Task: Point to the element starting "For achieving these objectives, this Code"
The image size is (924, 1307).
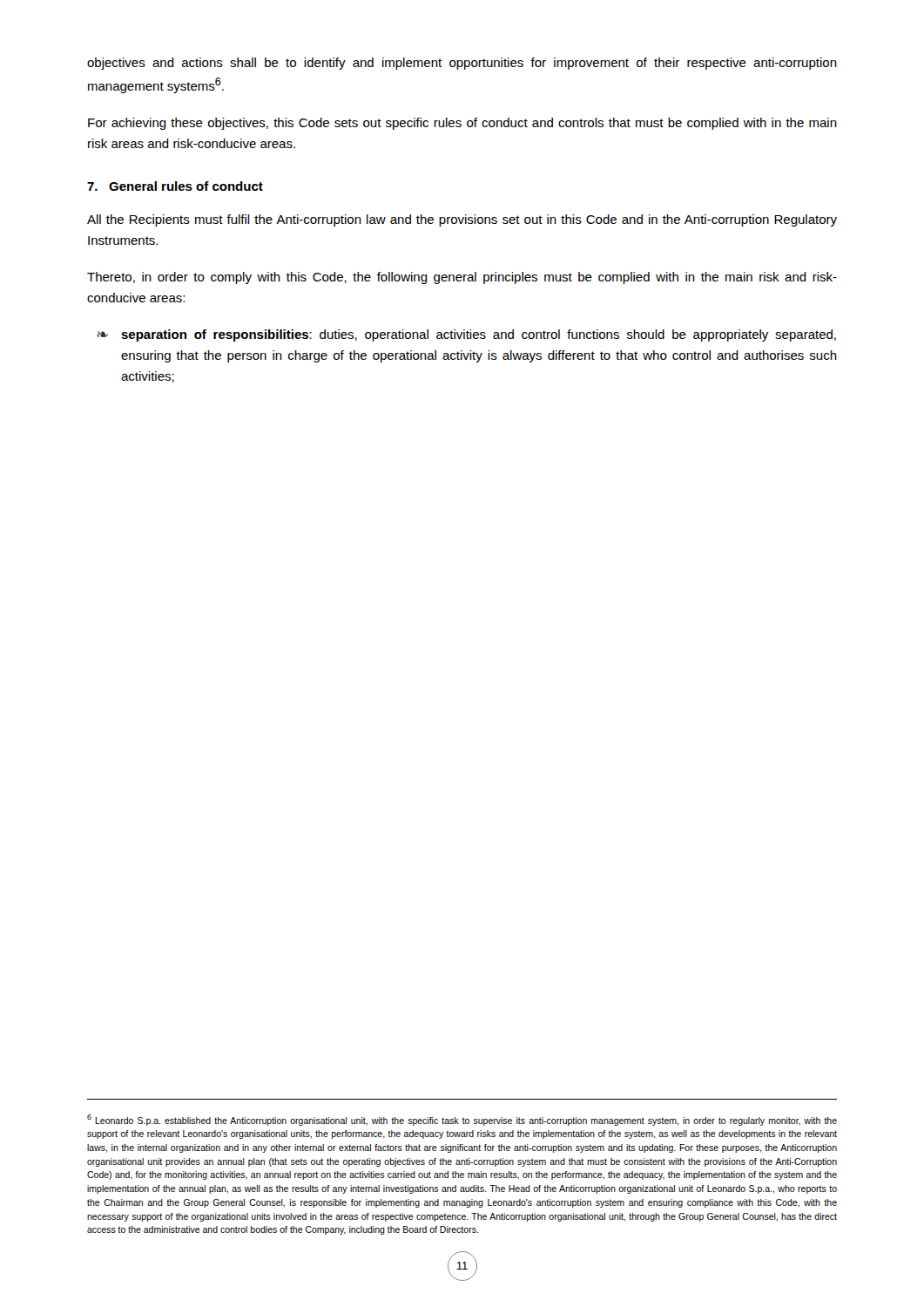Action: click(462, 133)
